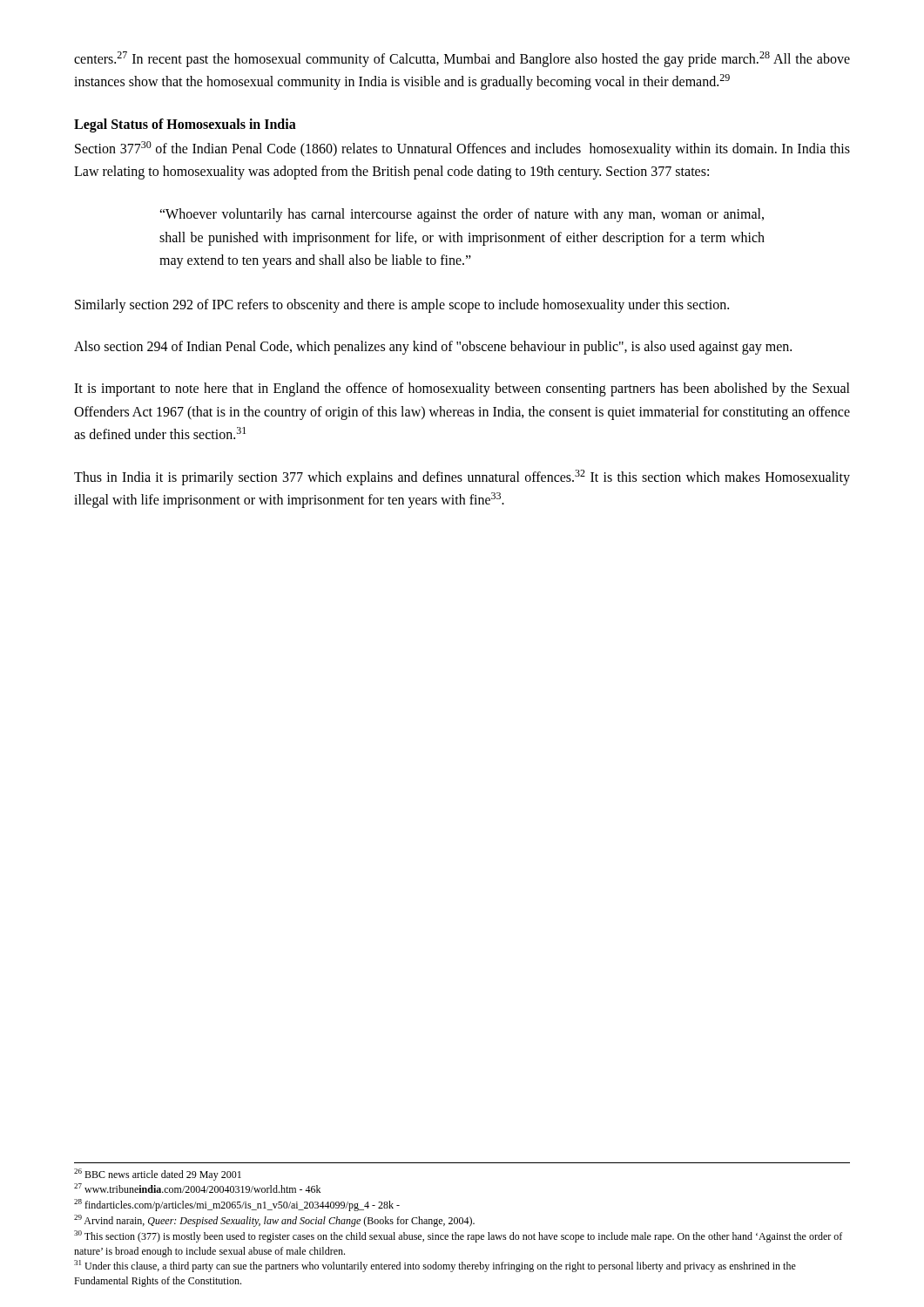This screenshot has width=924, height=1307.
Task: Click the passage that begins "It is important to note here that"
Action: pyautogui.click(x=462, y=412)
